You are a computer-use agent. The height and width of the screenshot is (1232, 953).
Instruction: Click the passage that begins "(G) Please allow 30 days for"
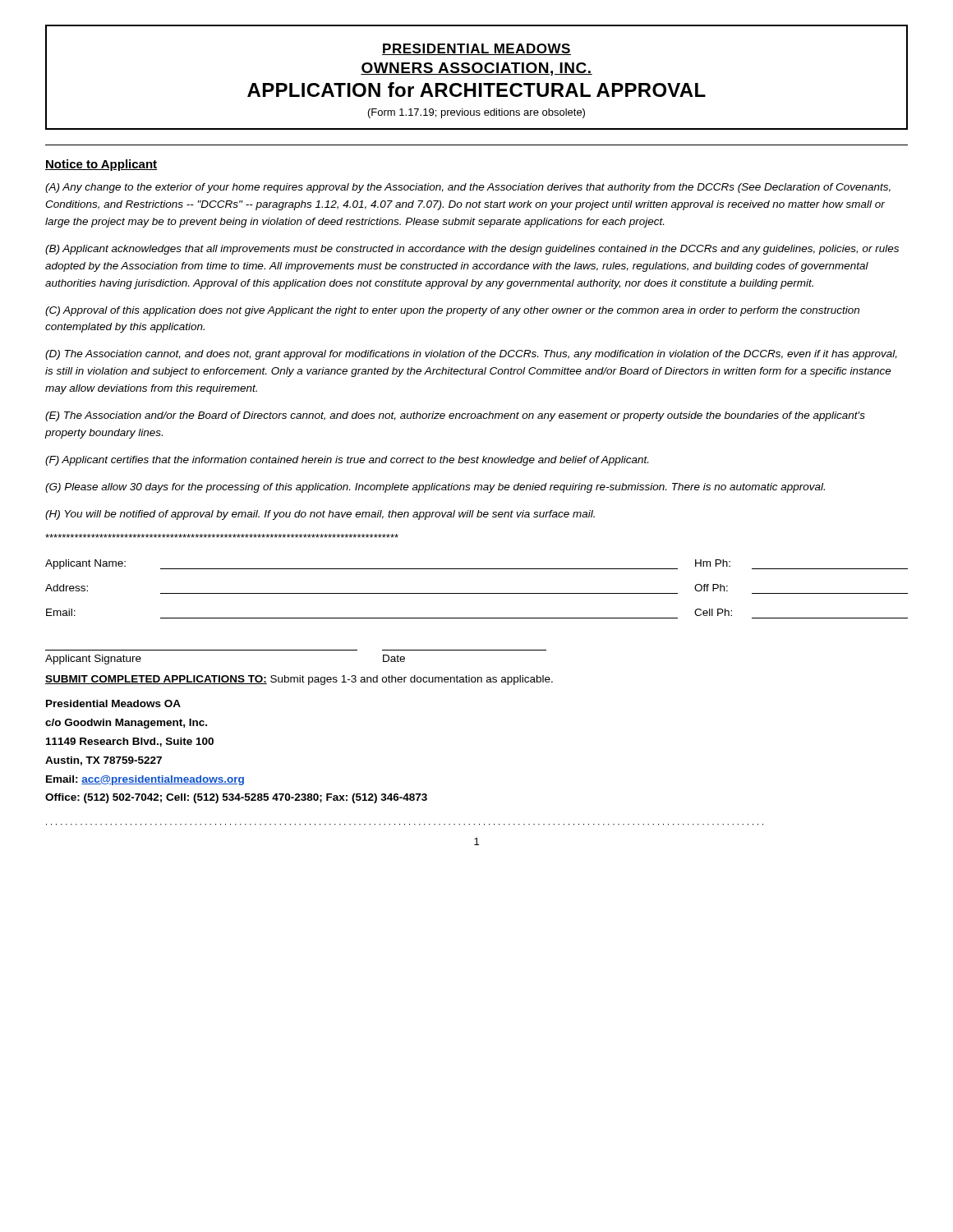[436, 487]
